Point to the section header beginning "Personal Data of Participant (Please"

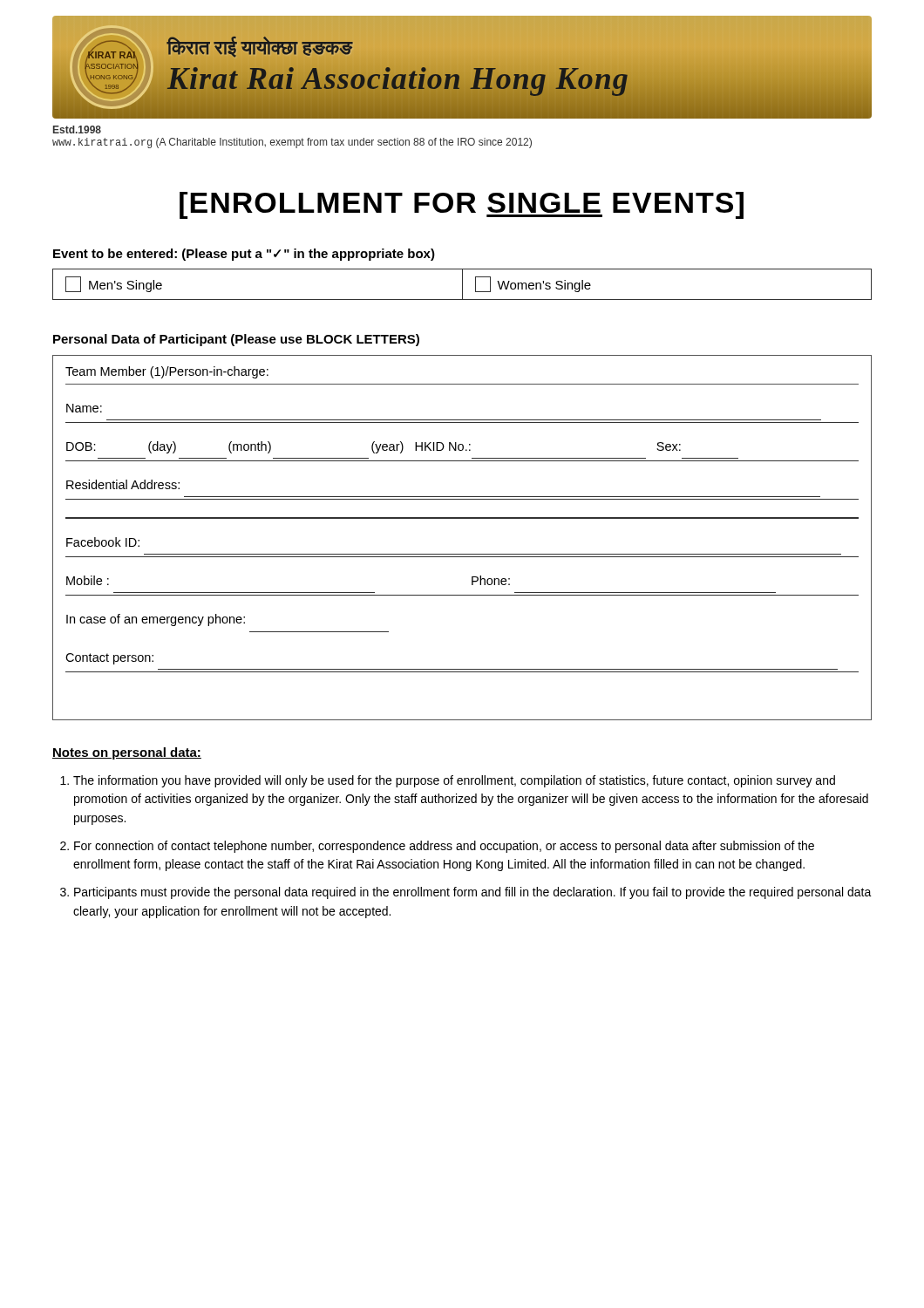pyautogui.click(x=236, y=339)
